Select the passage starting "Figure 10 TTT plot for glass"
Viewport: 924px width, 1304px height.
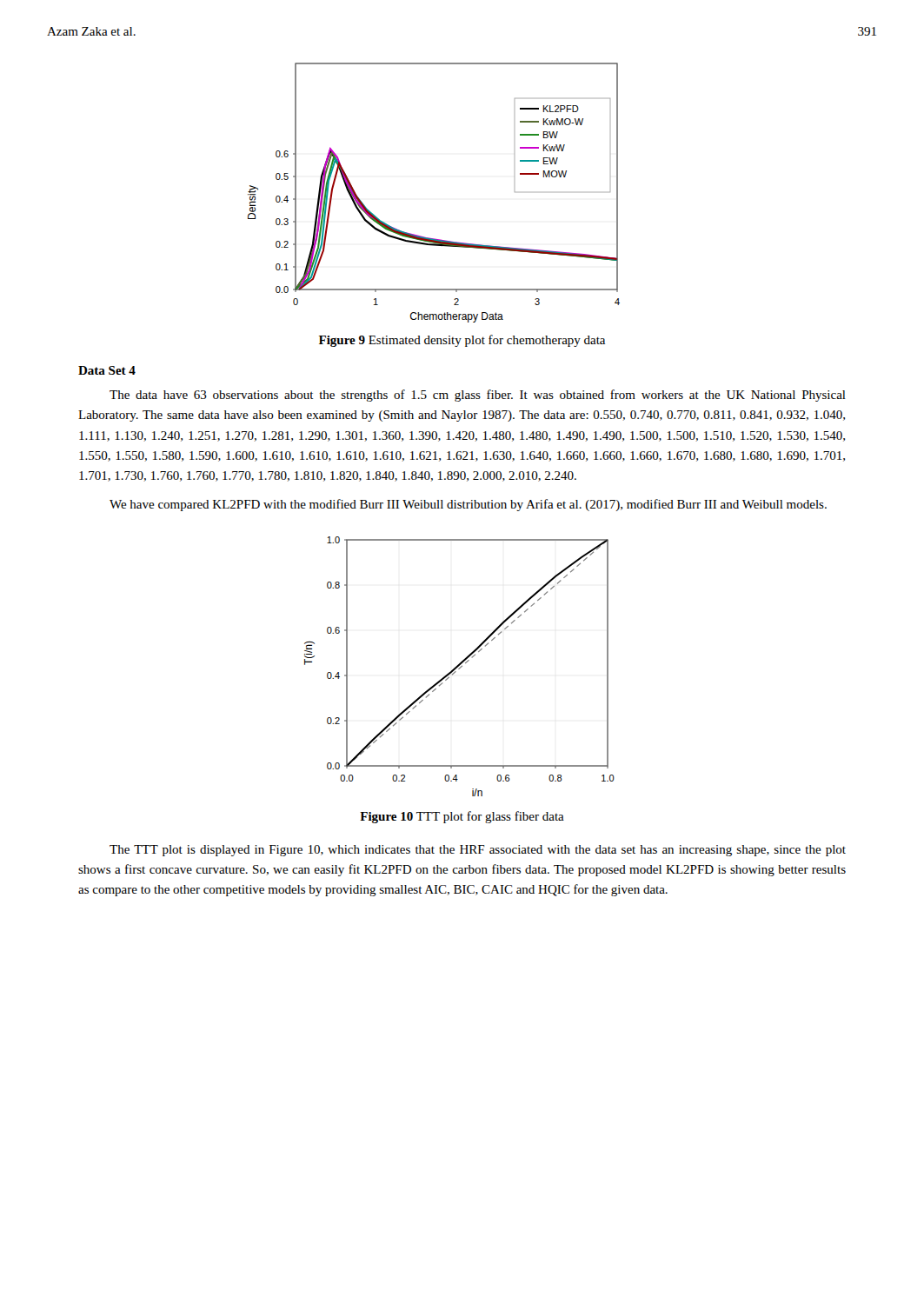pyautogui.click(x=462, y=816)
